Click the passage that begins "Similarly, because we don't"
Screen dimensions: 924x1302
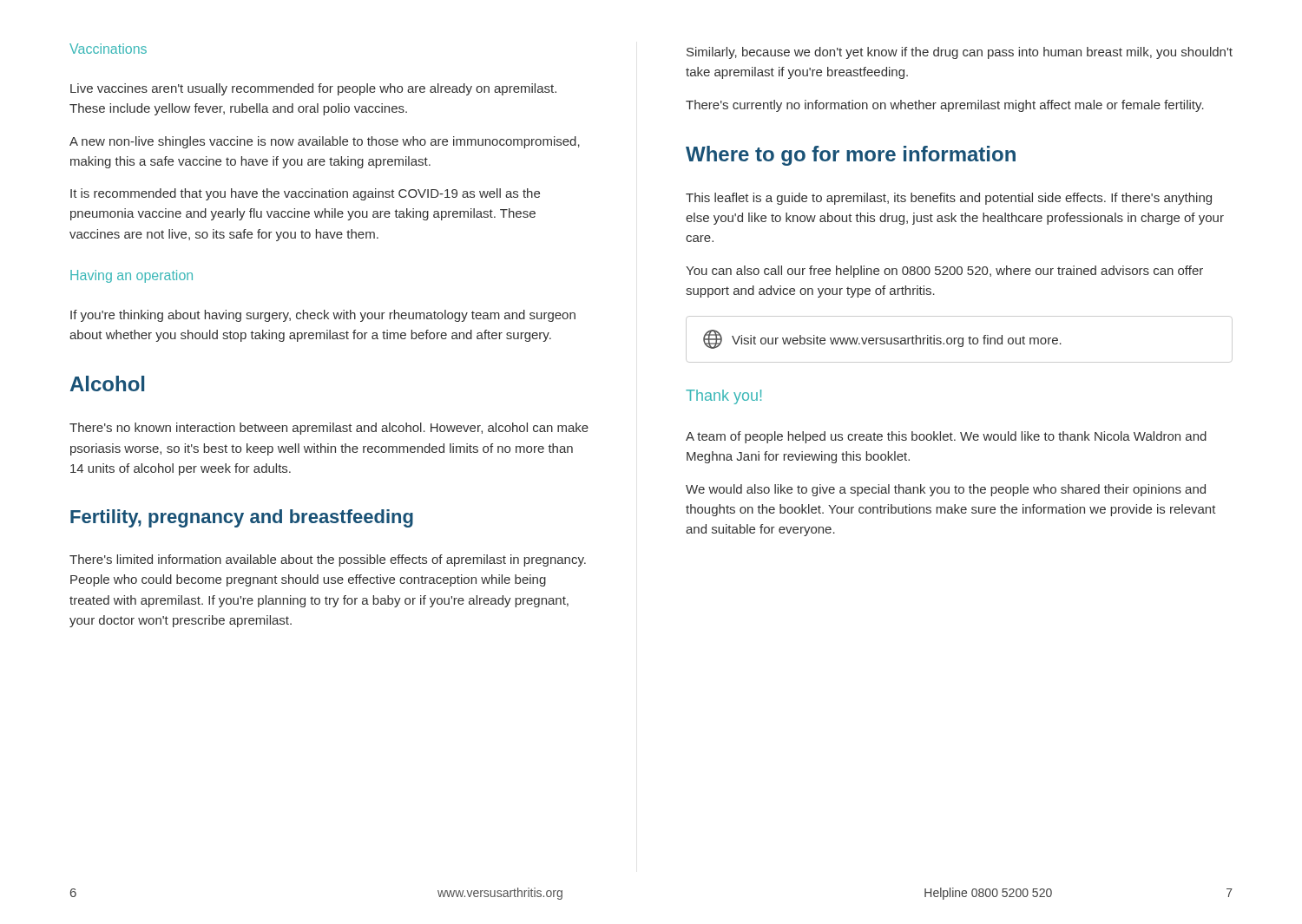(959, 62)
